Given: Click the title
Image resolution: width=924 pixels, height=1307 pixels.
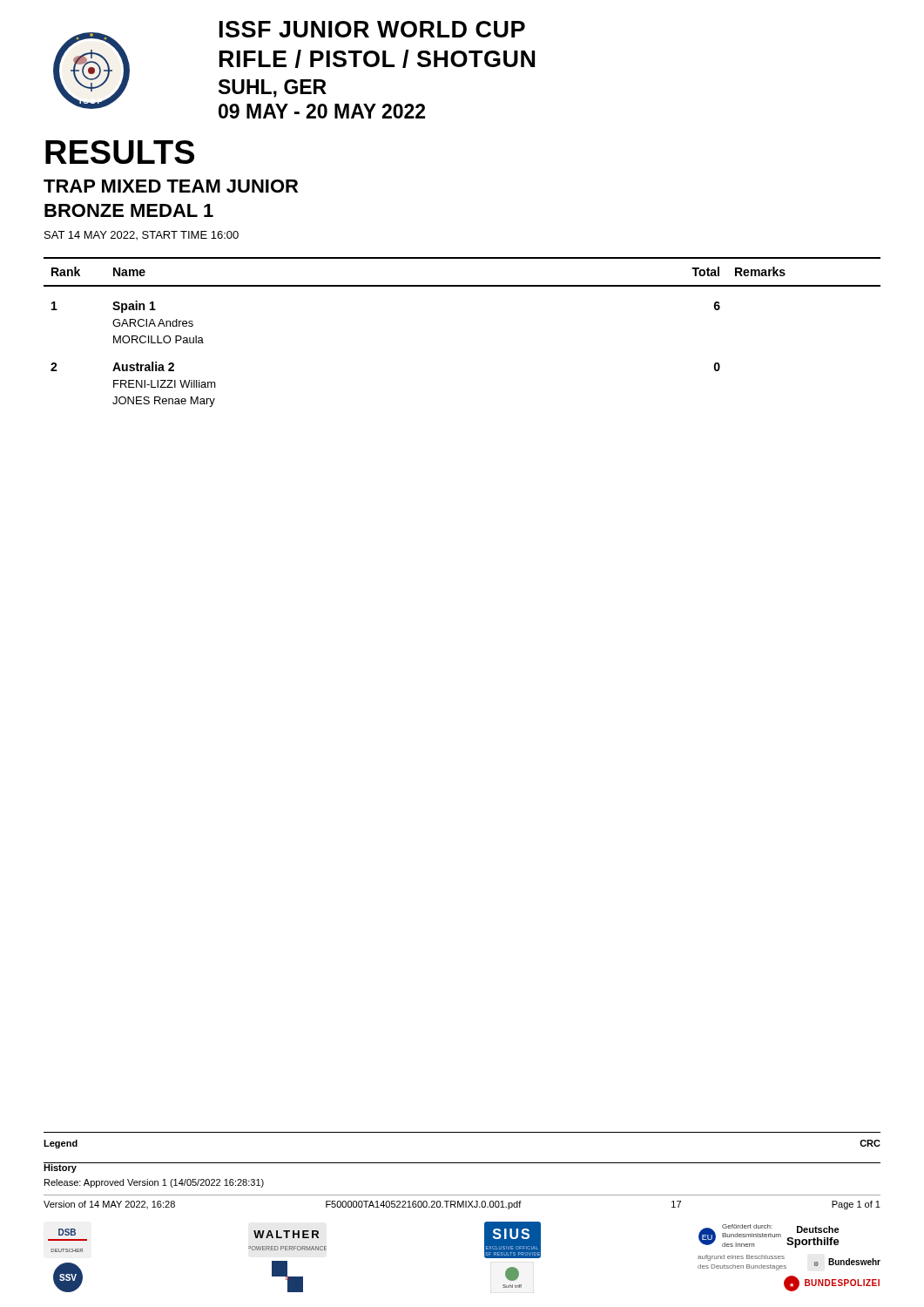Looking at the screenshot, I should click(x=120, y=153).
